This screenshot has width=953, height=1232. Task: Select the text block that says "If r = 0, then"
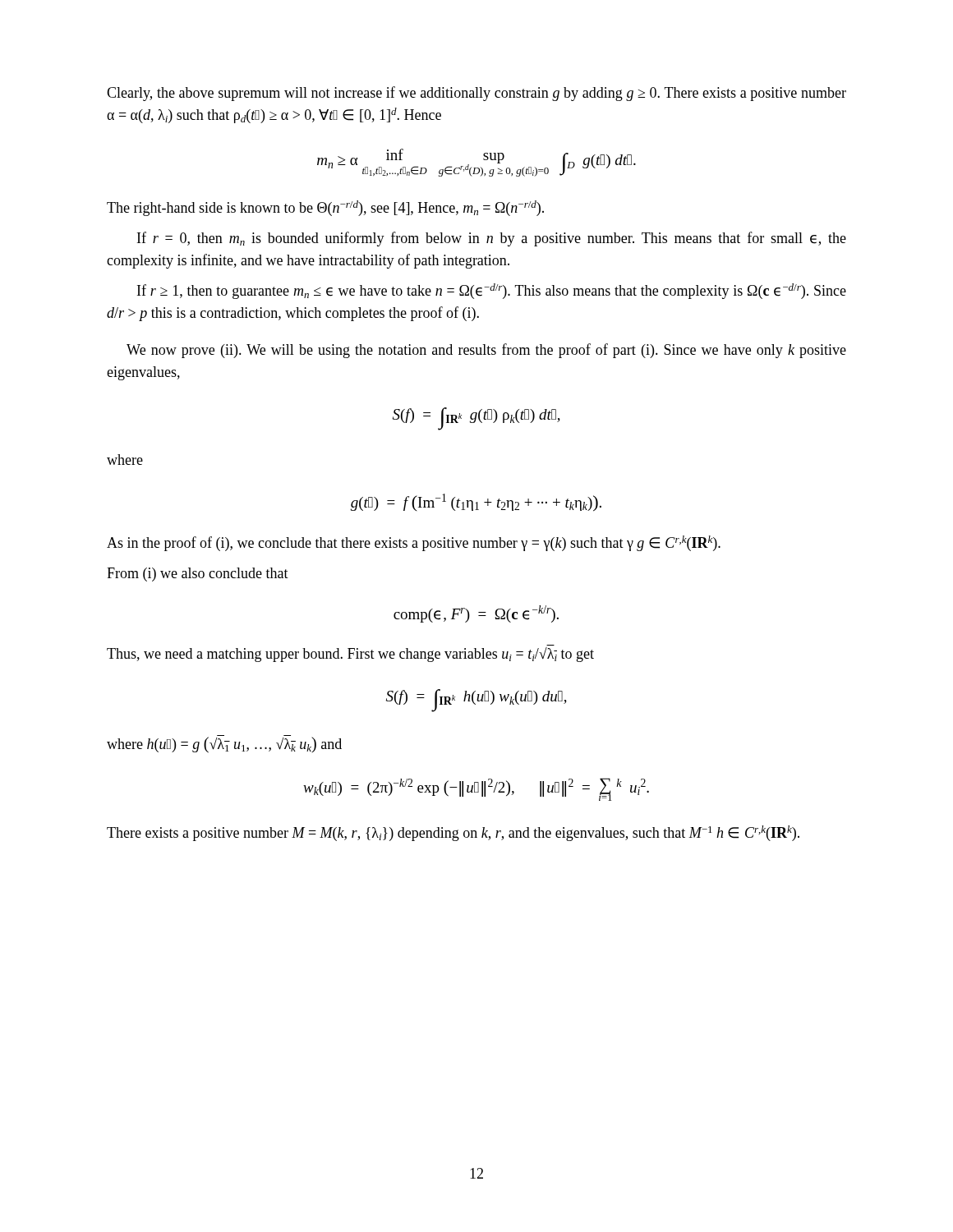[x=476, y=249]
